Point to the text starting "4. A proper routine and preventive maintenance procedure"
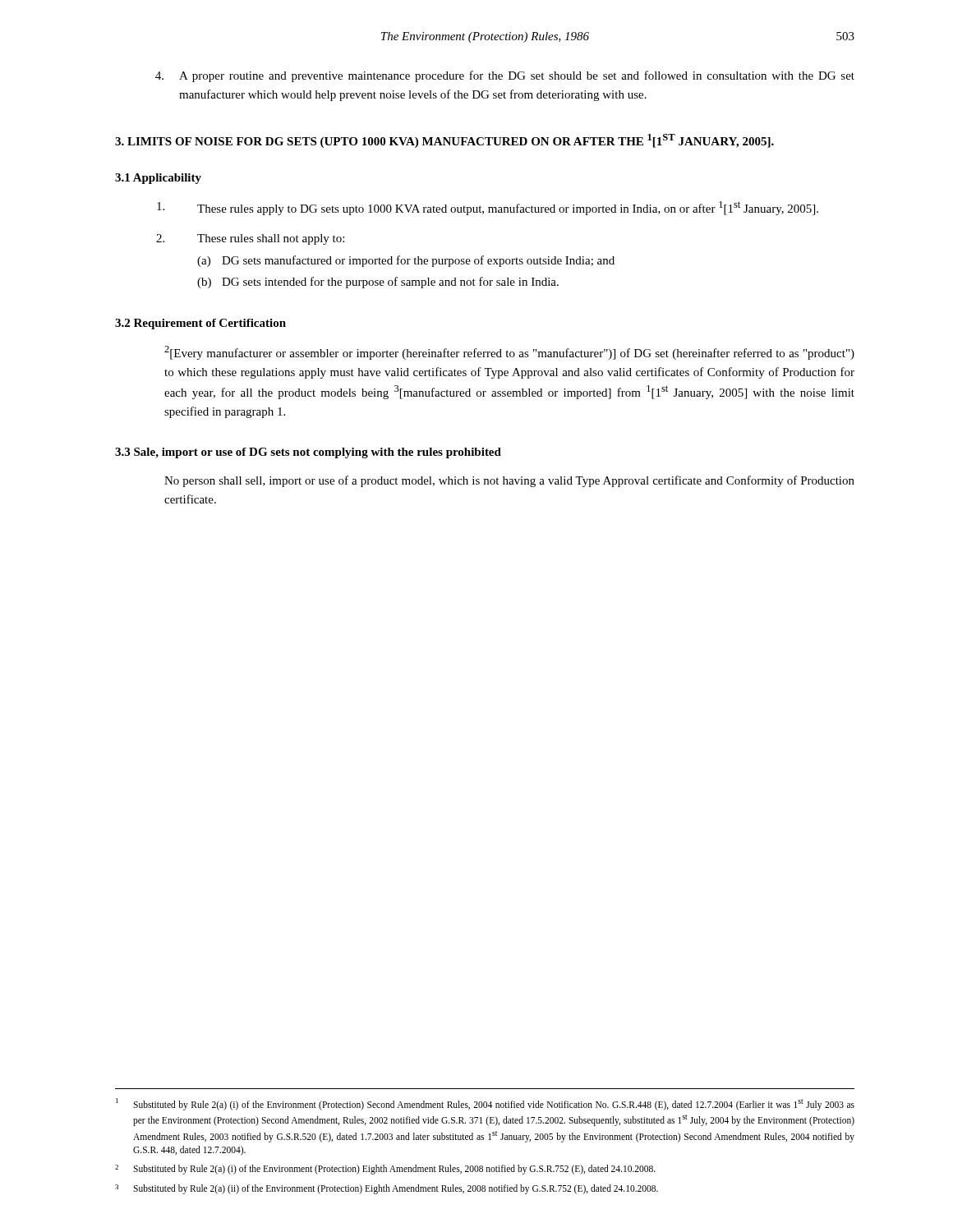 tap(485, 85)
